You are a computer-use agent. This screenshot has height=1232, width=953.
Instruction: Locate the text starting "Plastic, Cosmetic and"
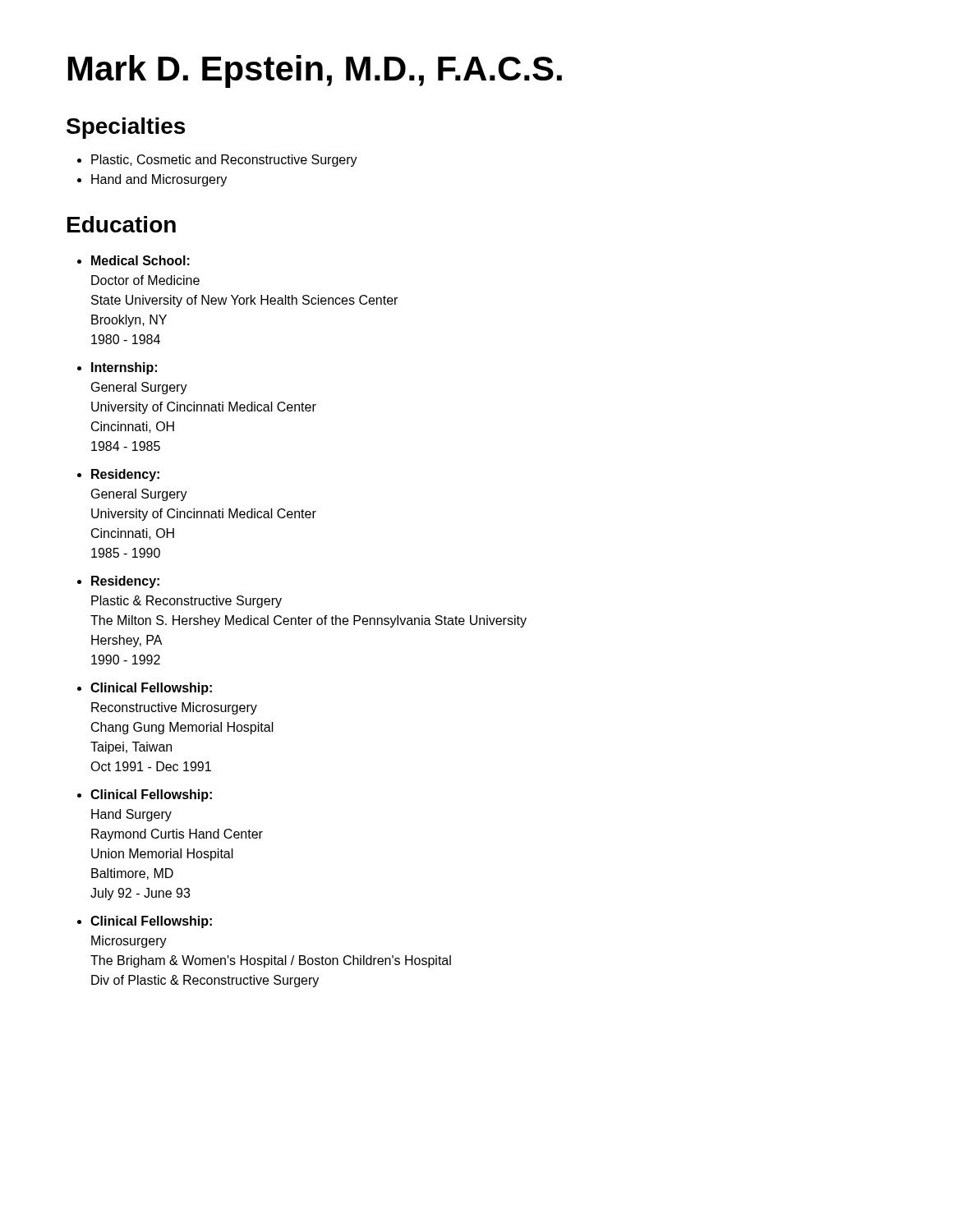(x=224, y=161)
